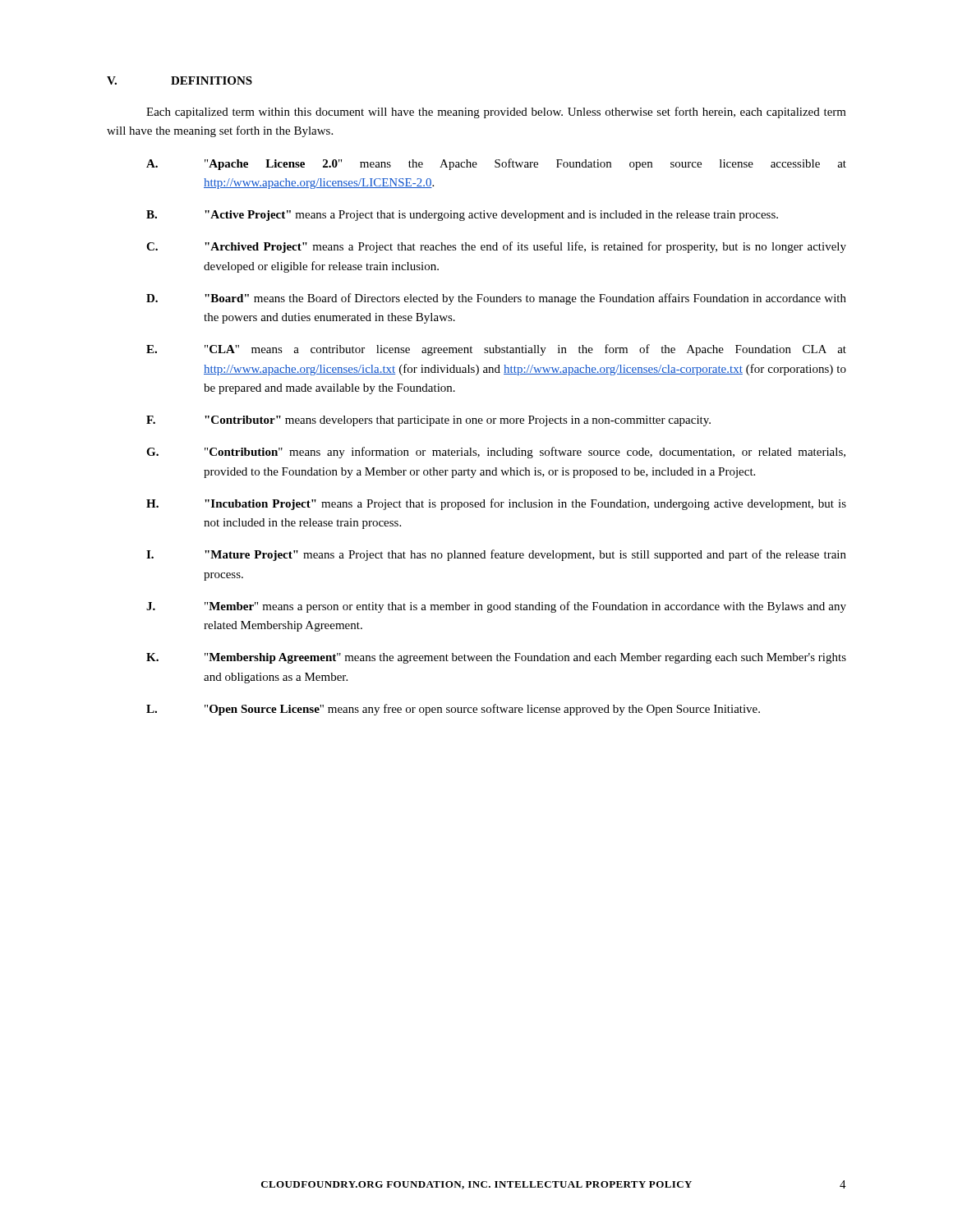Select the text block starting "Each capitalized term"

tap(476, 121)
